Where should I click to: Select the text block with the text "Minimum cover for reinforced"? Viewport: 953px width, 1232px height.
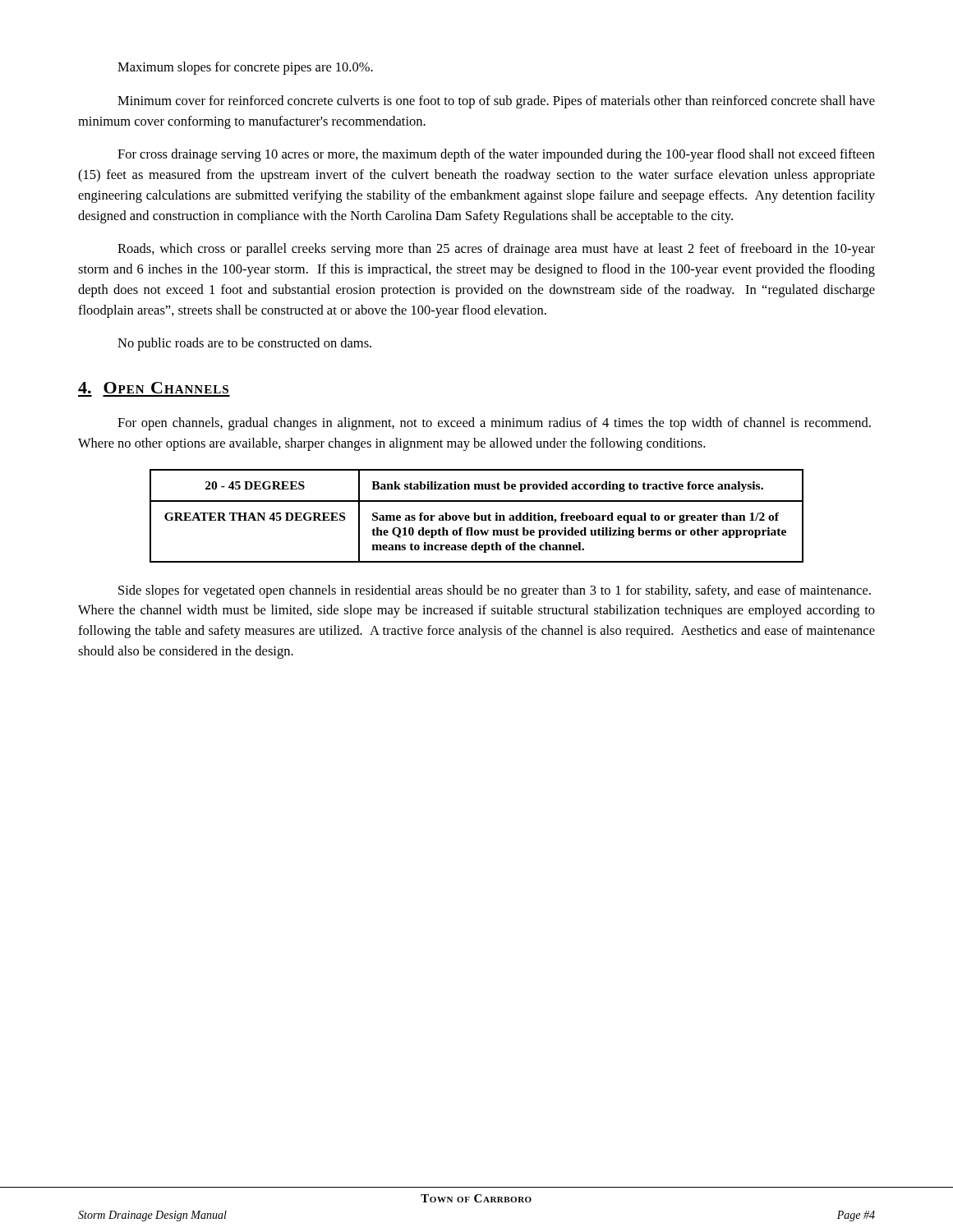476,111
